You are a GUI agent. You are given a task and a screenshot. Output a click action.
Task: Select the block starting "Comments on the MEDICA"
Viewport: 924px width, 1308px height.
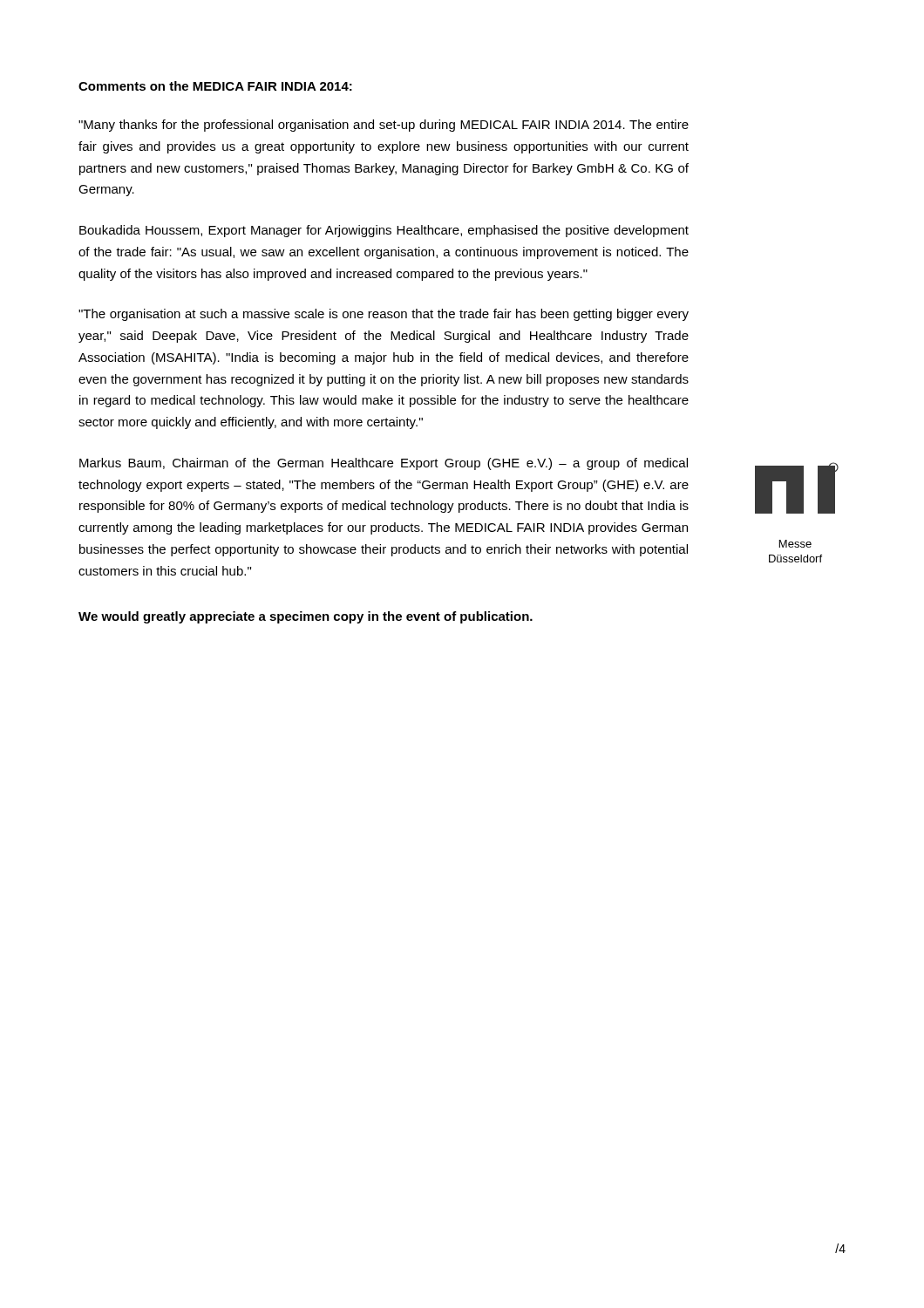[216, 86]
